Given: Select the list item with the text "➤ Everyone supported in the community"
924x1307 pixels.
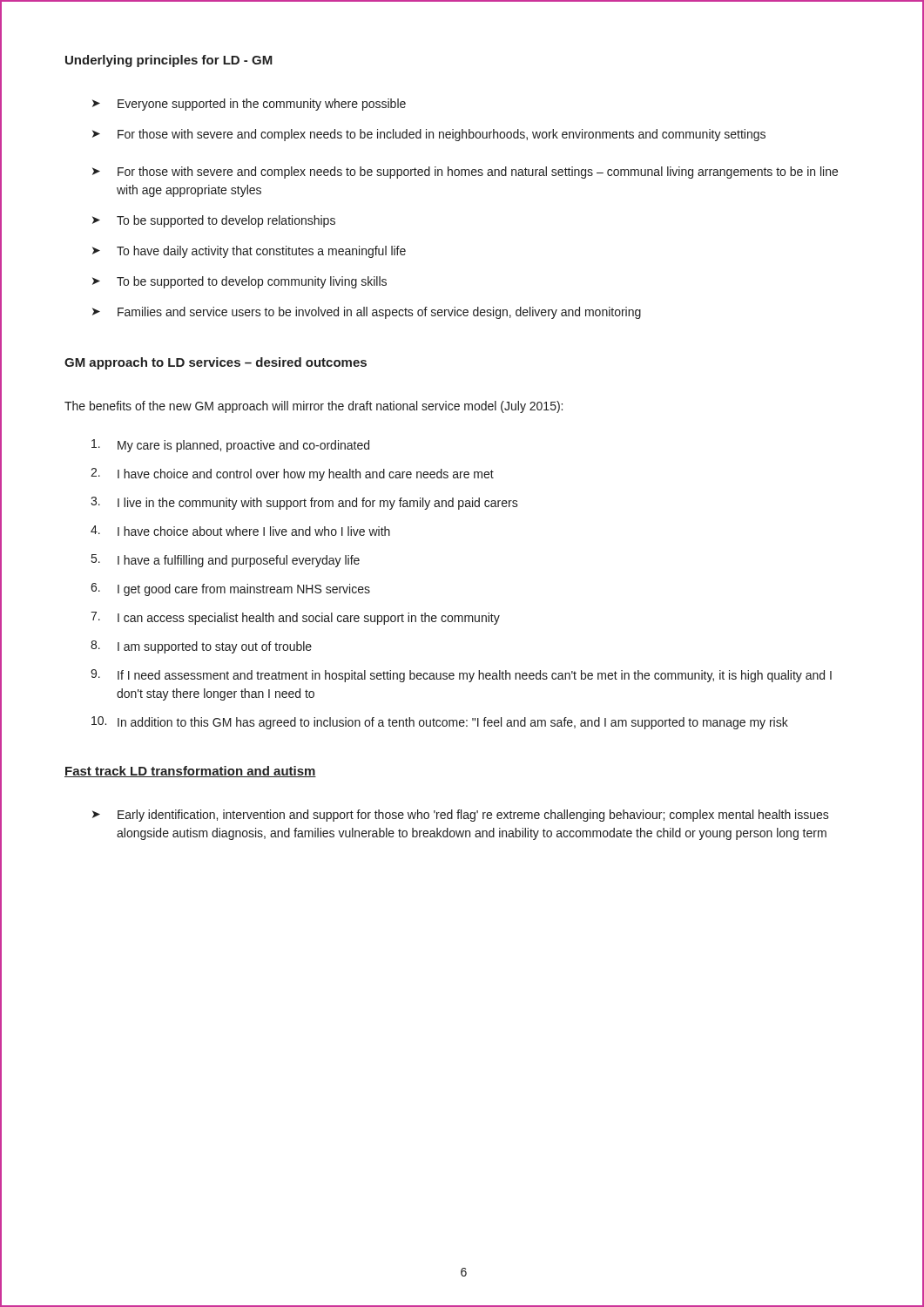Looking at the screenshot, I should point(249,105).
